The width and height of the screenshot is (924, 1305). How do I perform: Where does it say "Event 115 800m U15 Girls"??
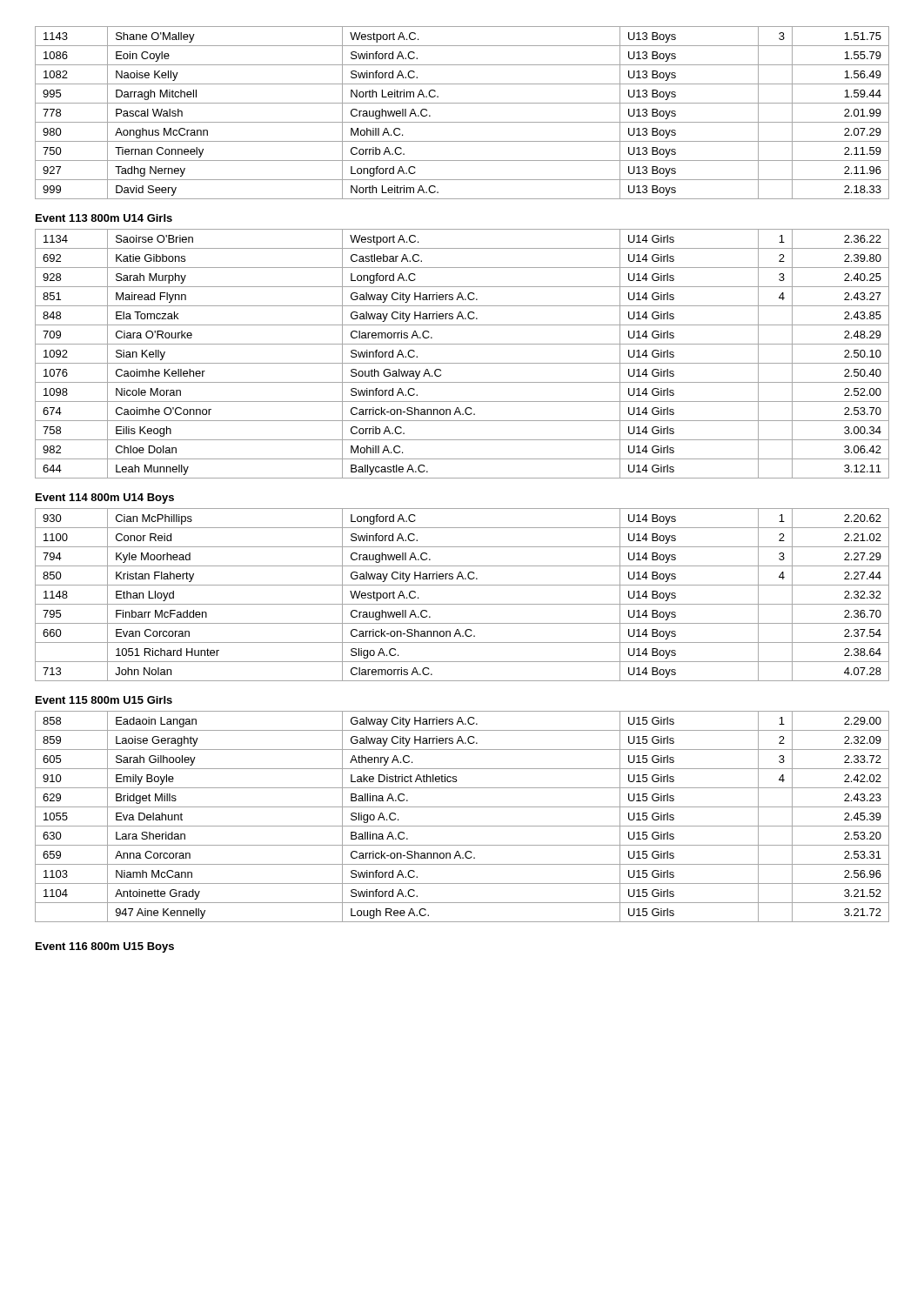(104, 700)
